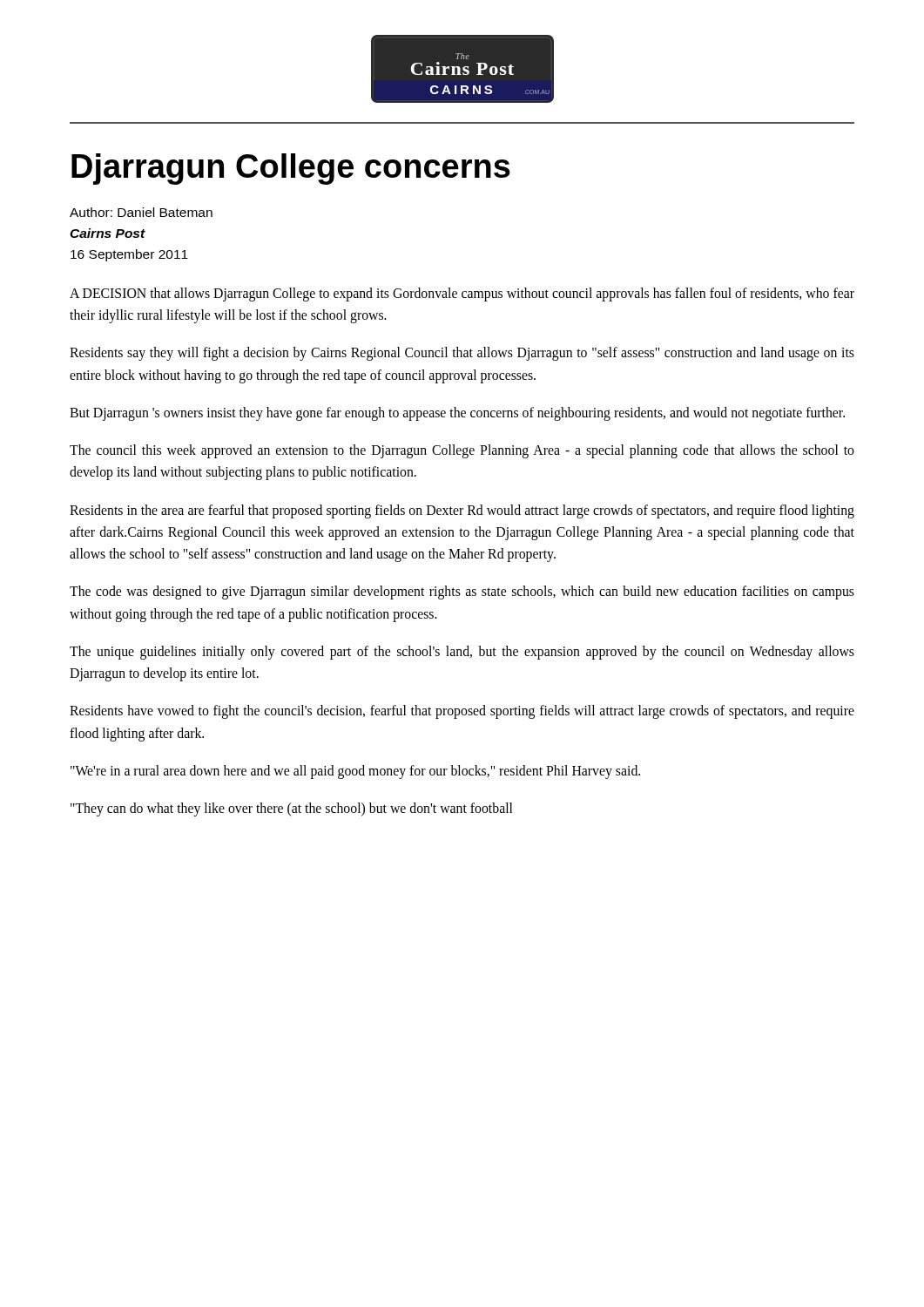Find the block starting "Residents say they will fight"
The image size is (924, 1307).
point(462,364)
